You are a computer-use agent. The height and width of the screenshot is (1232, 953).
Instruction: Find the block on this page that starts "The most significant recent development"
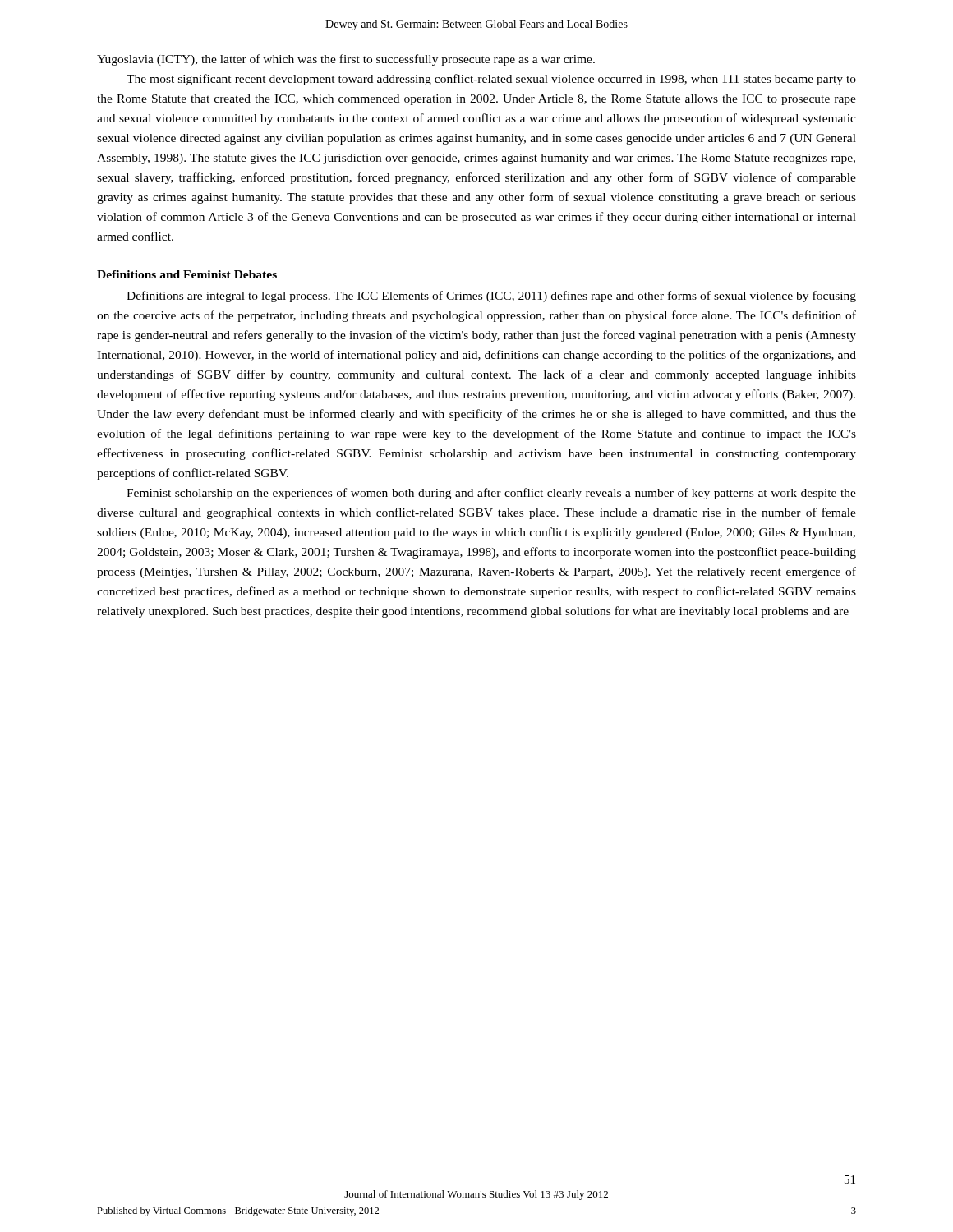[476, 157]
